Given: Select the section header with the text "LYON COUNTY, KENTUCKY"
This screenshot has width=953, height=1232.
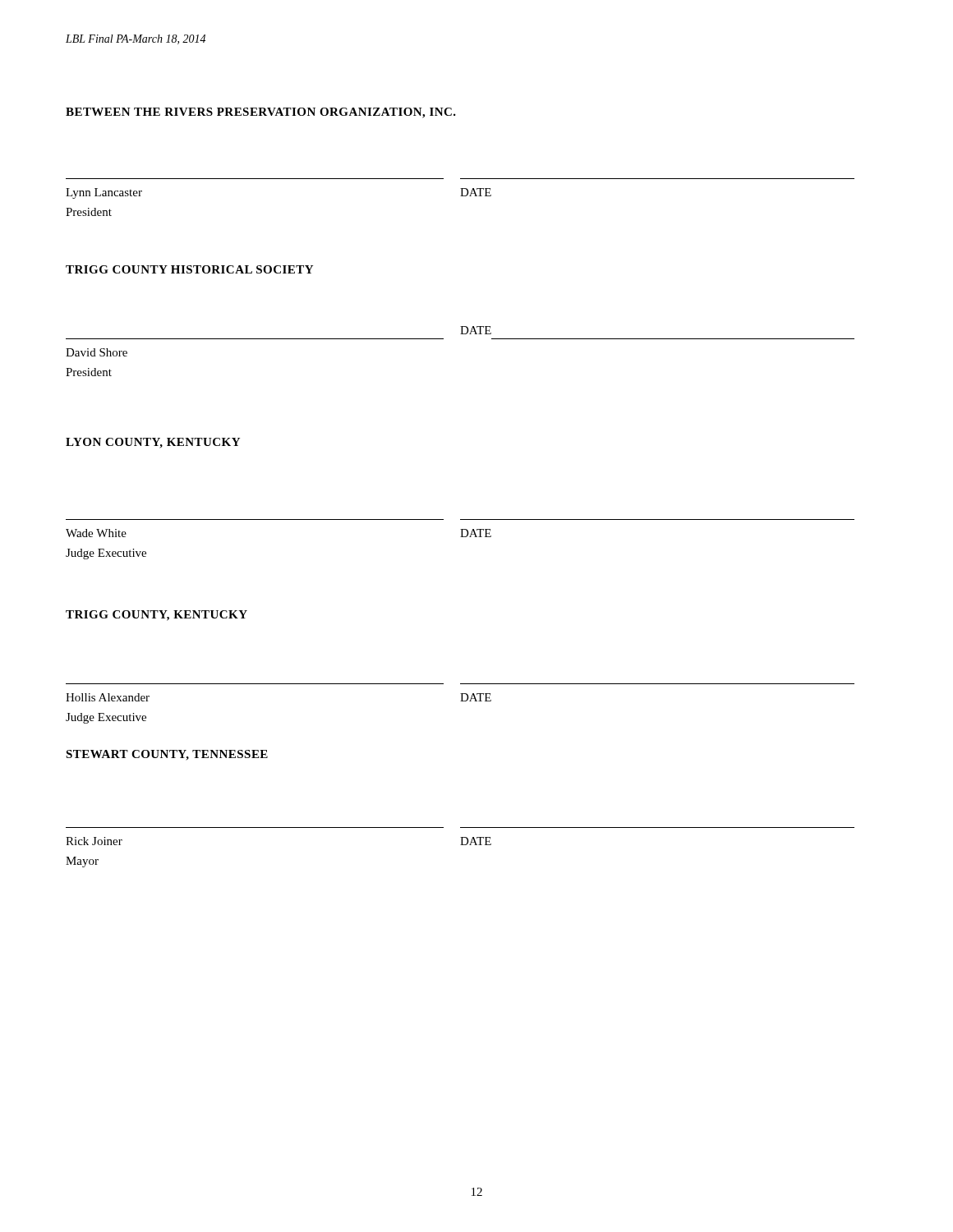Looking at the screenshot, I should click(x=153, y=442).
